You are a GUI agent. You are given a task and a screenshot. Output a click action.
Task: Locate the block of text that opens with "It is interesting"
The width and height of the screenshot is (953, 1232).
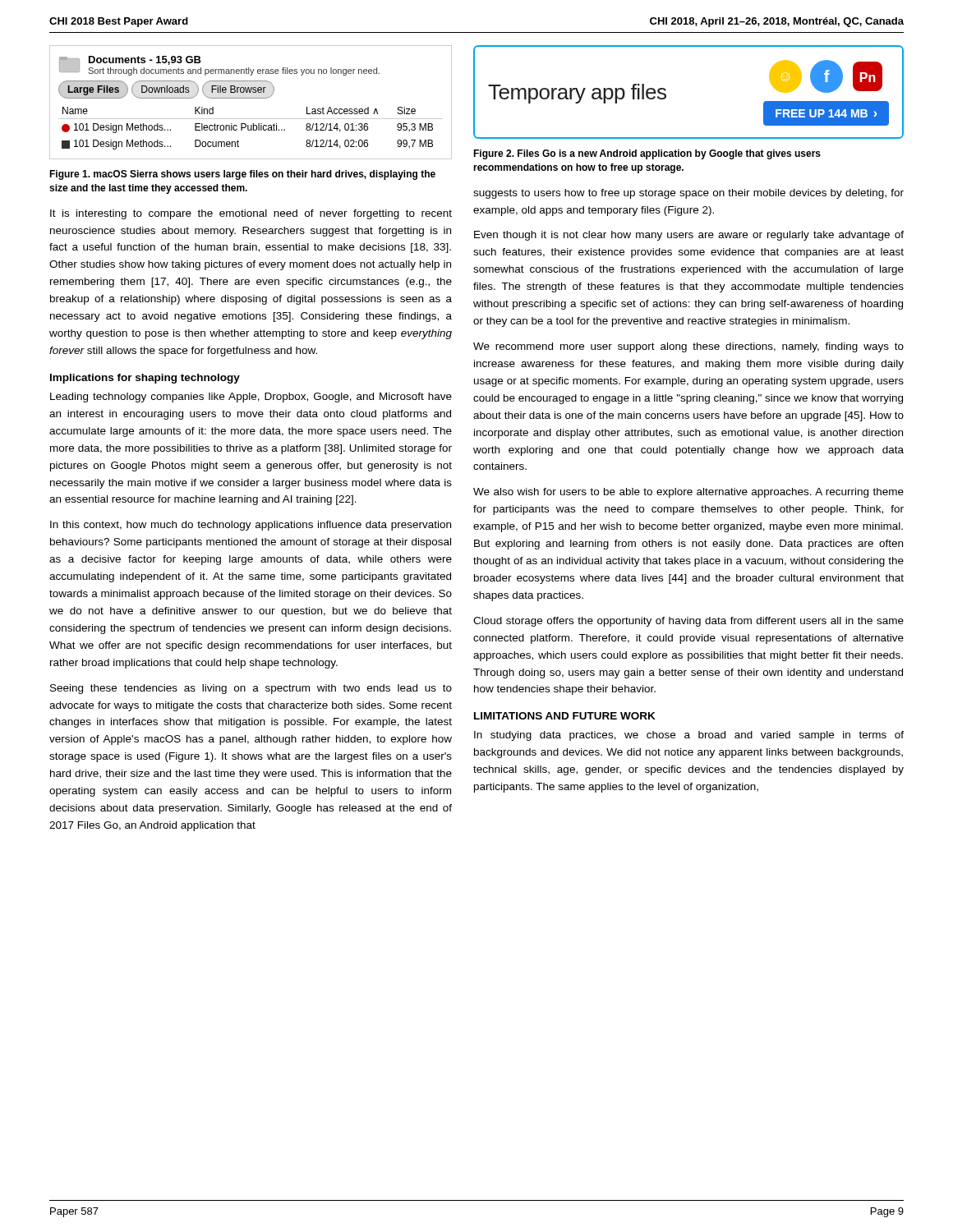click(x=251, y=282)
